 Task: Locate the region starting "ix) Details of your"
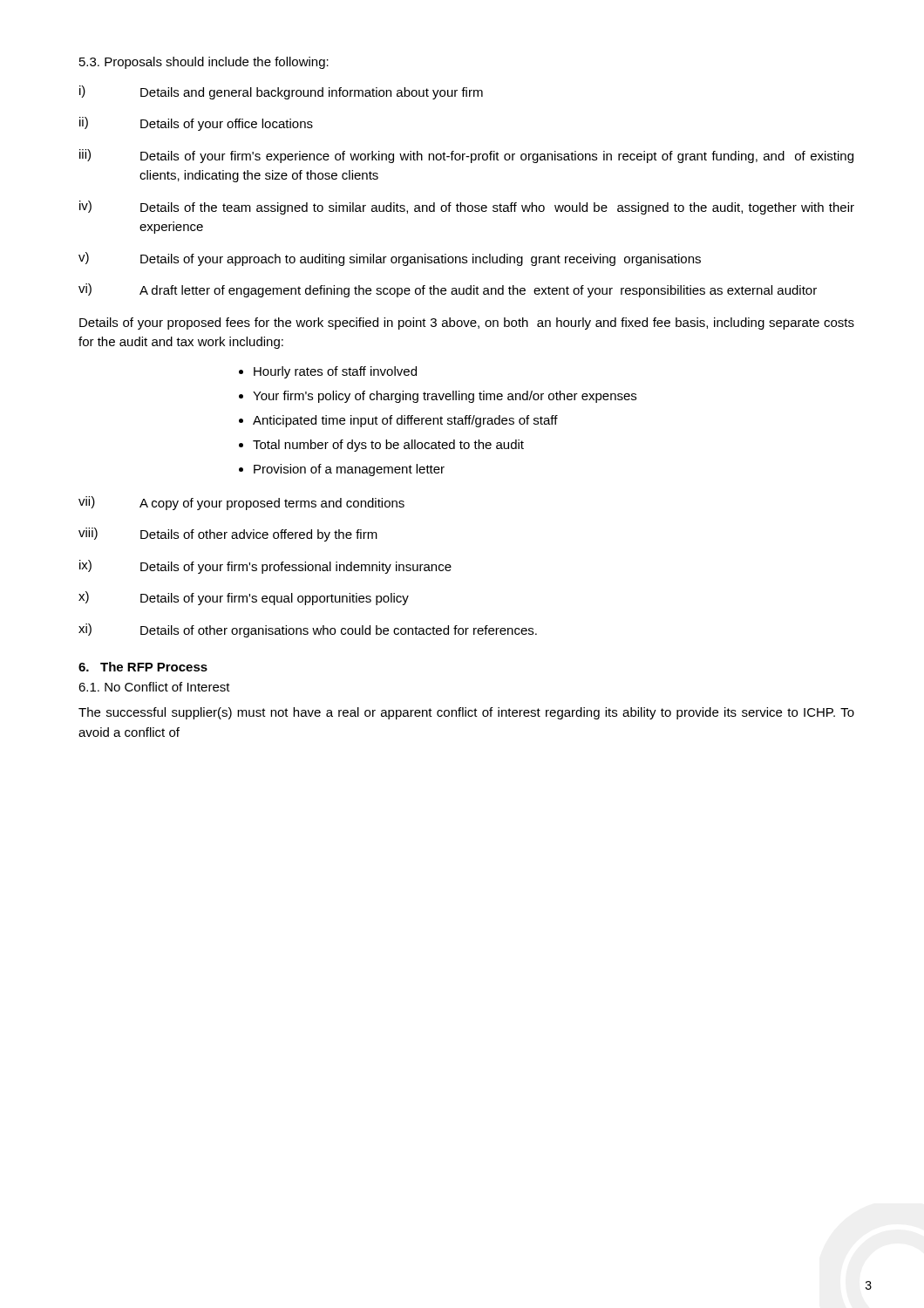click(265, 567)
